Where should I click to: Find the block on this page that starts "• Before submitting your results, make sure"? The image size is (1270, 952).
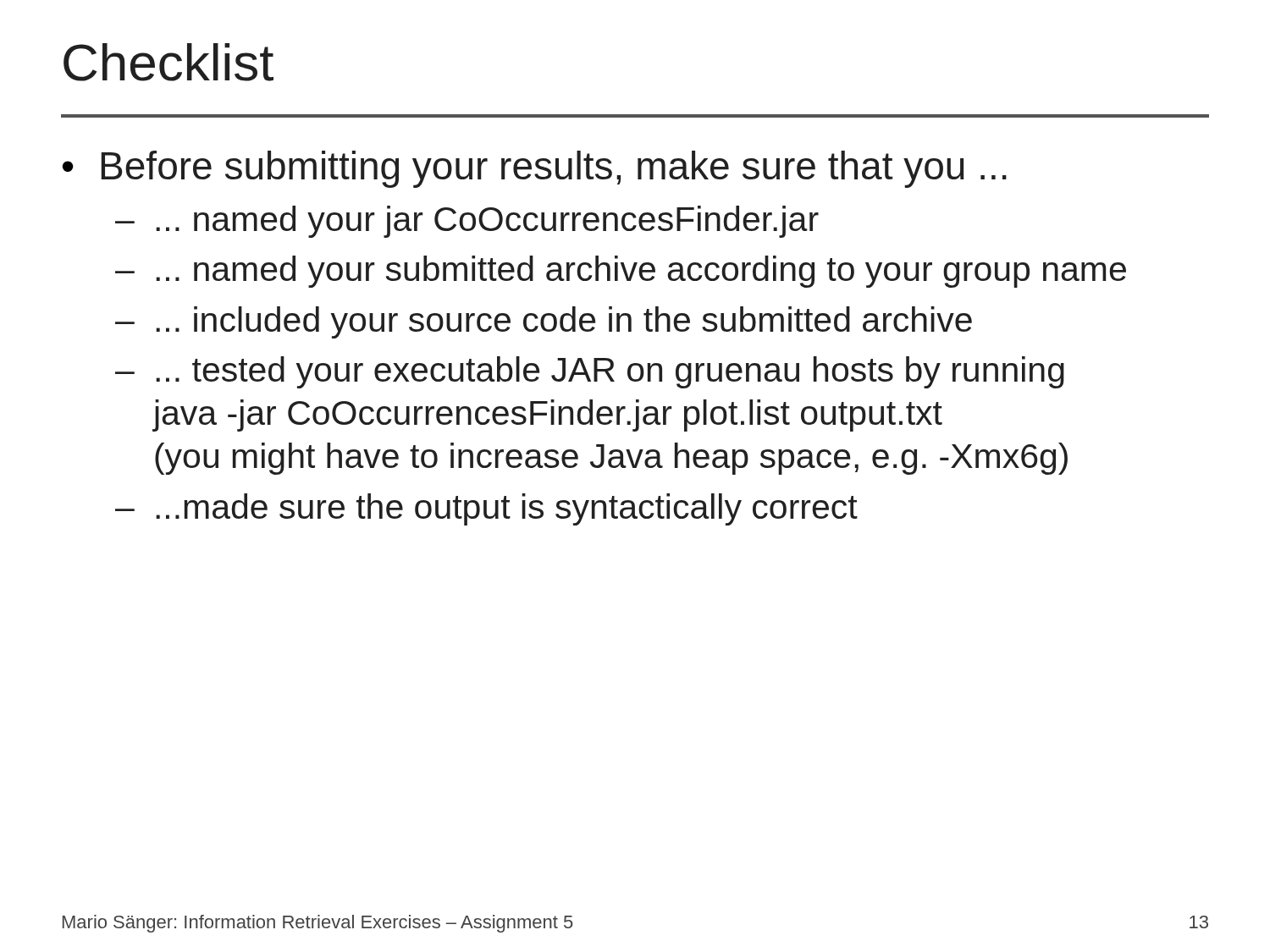[x=594, y=342]
